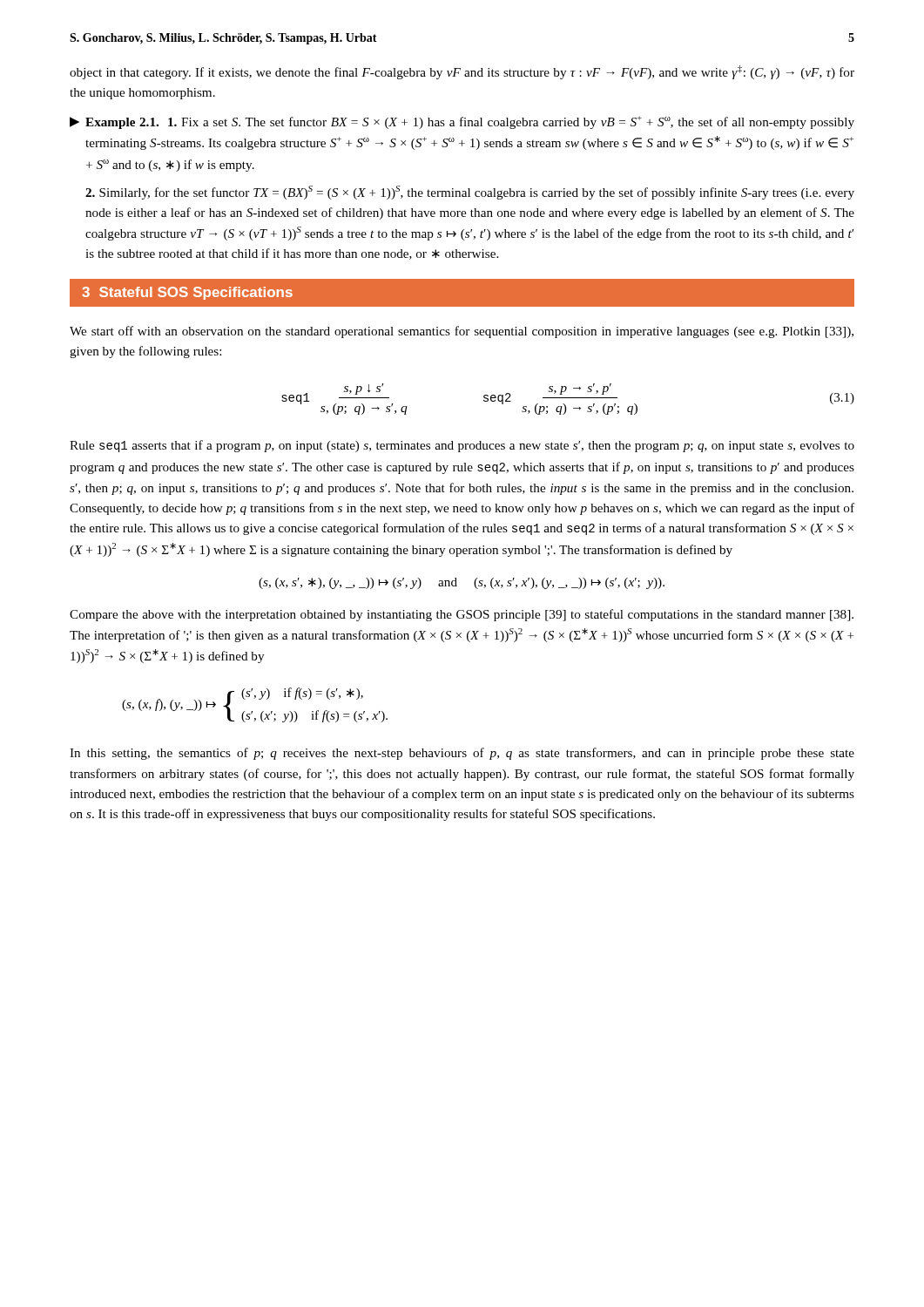The width and height of the screenshot is (924, 1307).
Task: Click on the list item with the text "2. Similarly, for the set functor TX ="
Action: [x=462, y=222]
